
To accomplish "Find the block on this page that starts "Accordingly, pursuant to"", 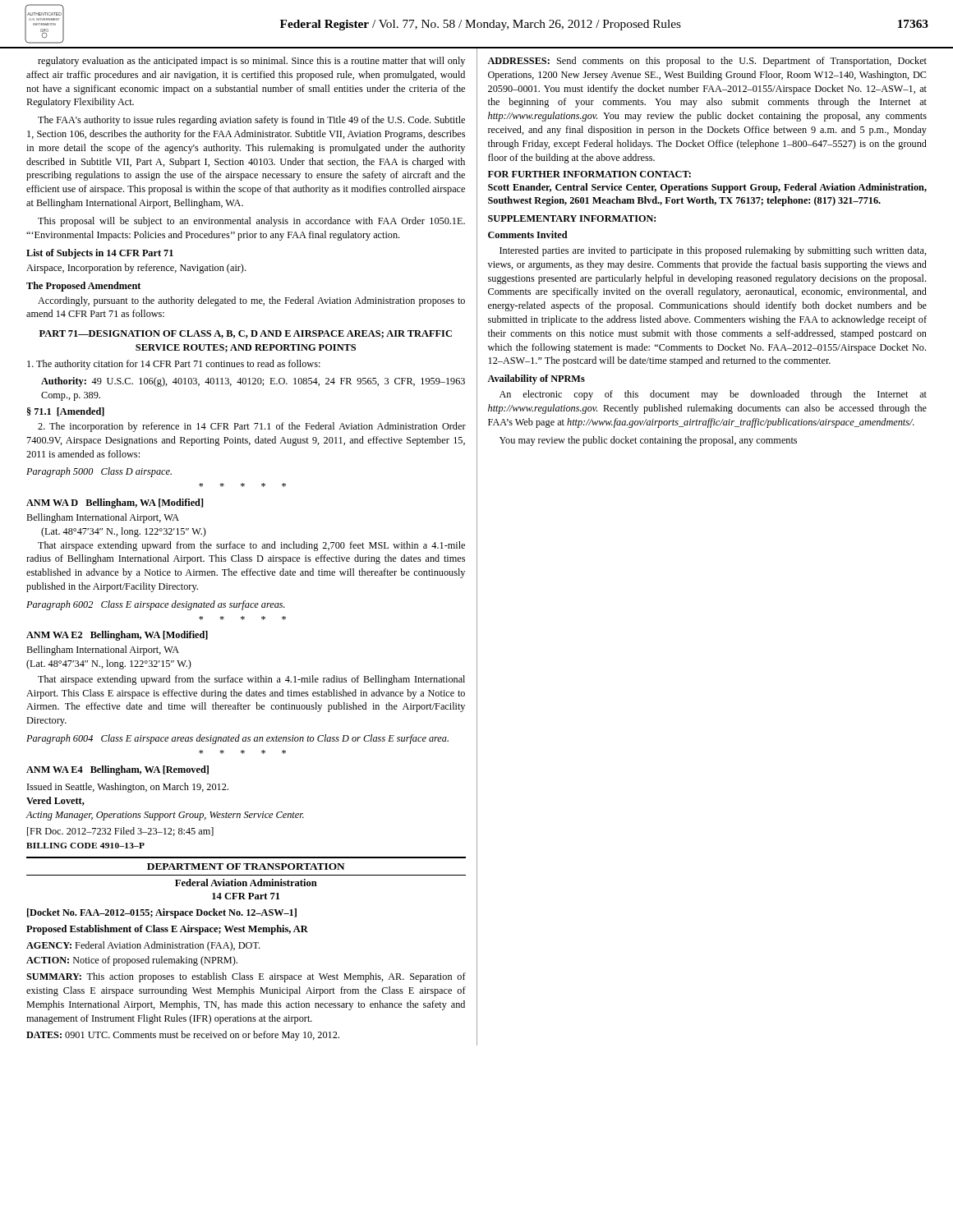I will [x=246, y=308].
